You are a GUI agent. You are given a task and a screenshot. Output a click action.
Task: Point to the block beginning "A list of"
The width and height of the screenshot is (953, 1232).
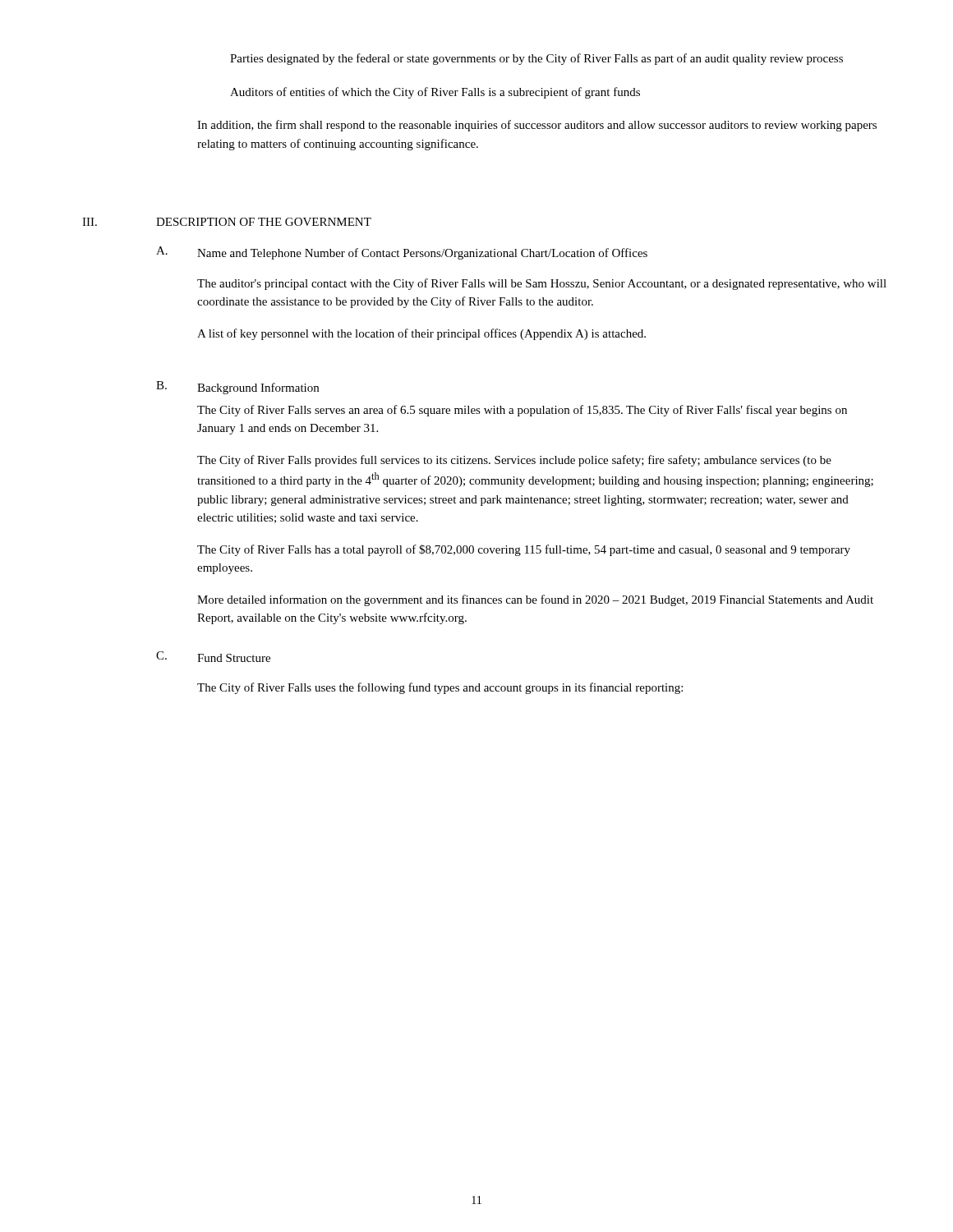(422, 333)
